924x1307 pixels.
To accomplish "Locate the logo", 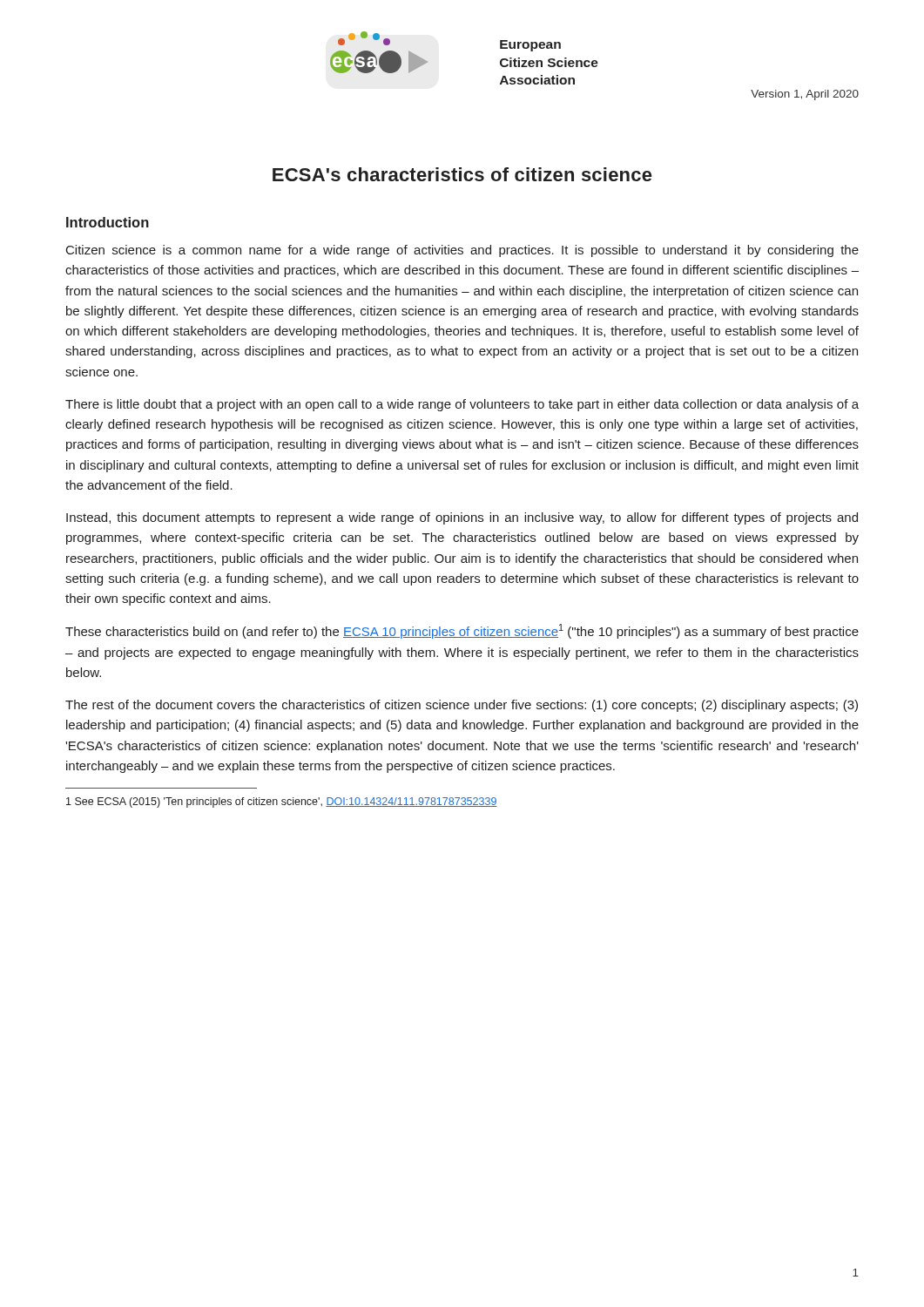I will pyautogui.click(x=462, y=63).
